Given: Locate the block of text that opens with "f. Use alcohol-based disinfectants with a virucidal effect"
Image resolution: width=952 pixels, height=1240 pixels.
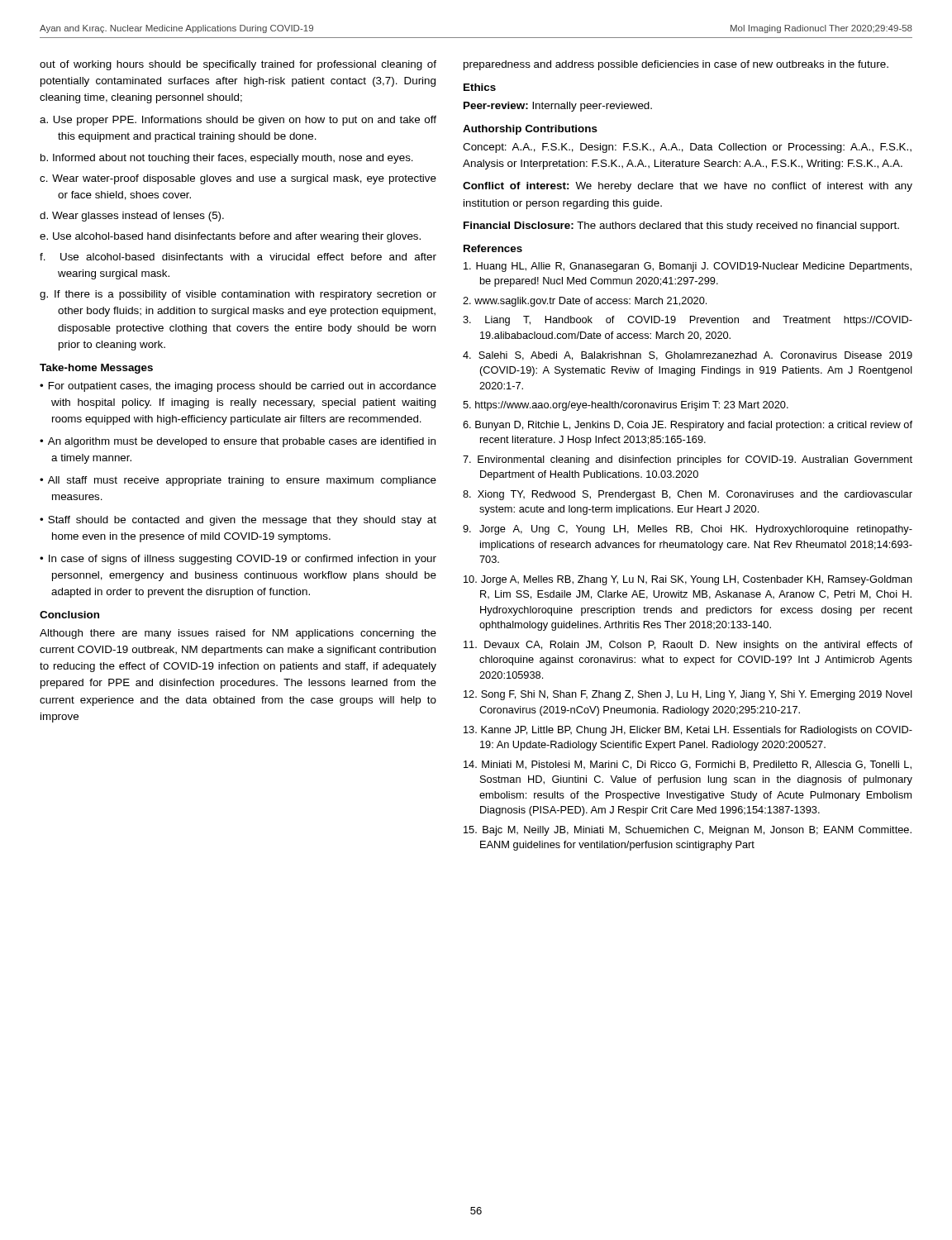Looking at the screenshot, I should click(238, 265).
